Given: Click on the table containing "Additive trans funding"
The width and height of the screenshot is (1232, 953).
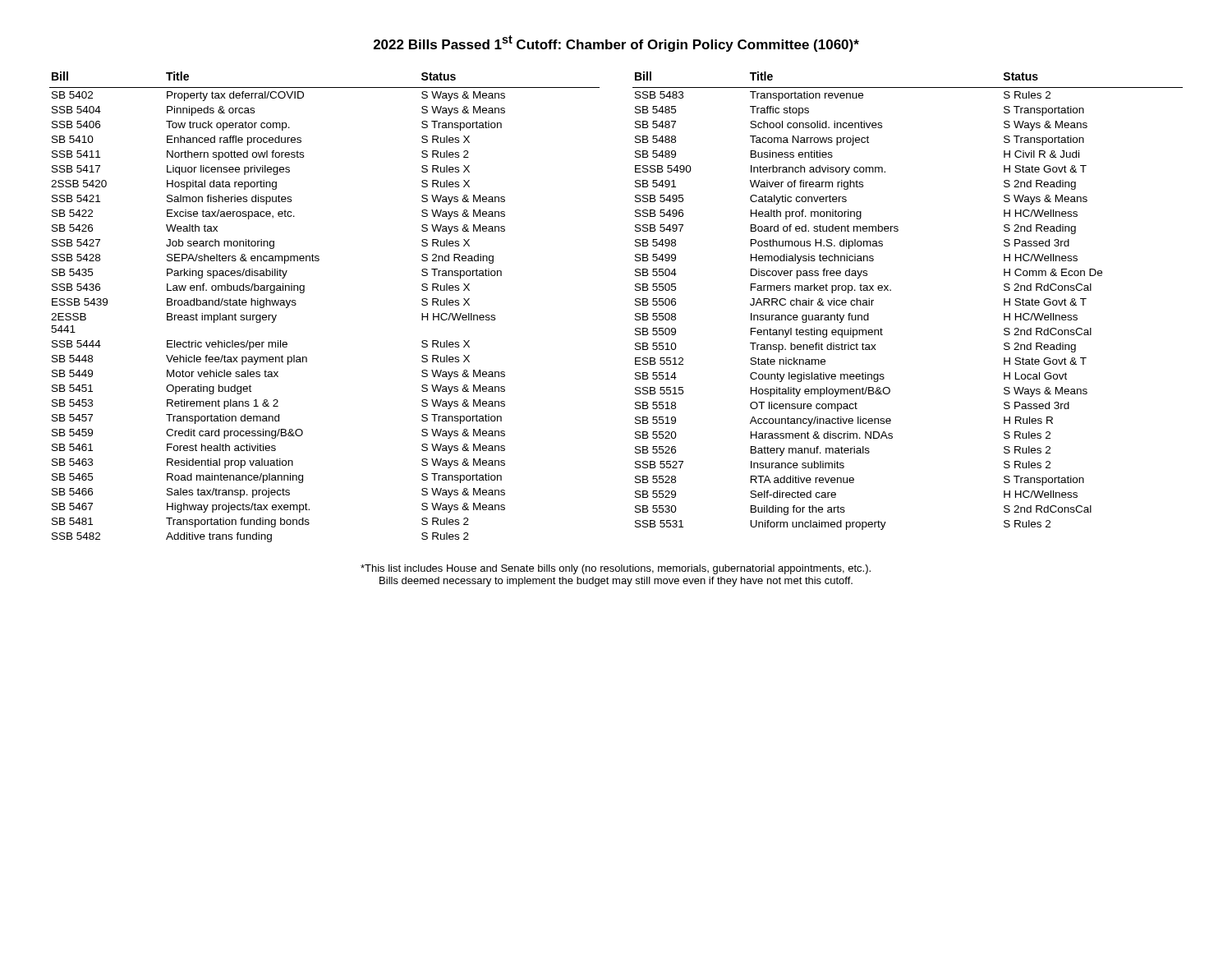Looking at the screenshot, I should click(x=616, y=306).
